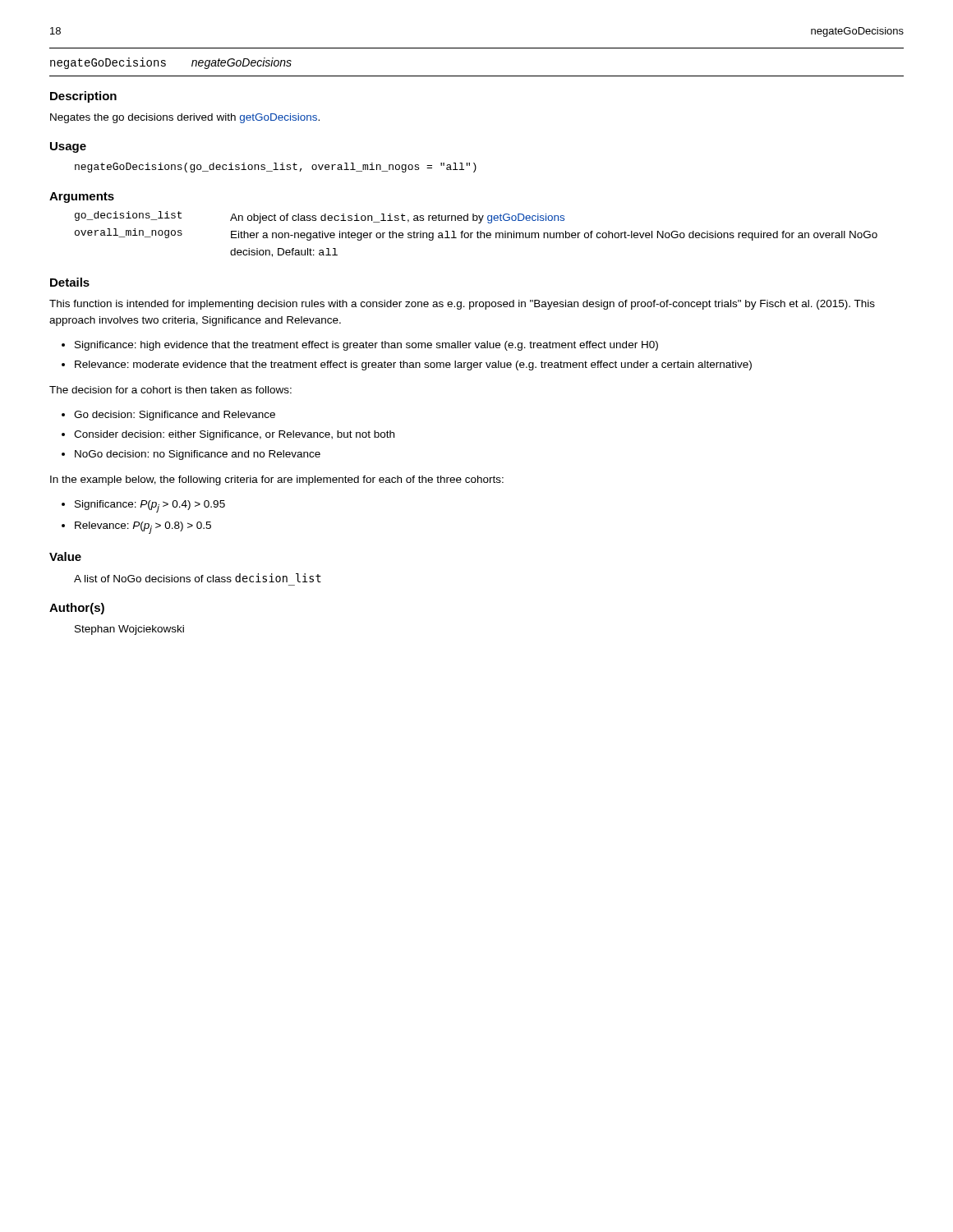Locate the text "Negates the go decisions derived with getGoDecisions."
This screenshot has width=953, height=1232.
pyautogui.click(x=185, y=117)
